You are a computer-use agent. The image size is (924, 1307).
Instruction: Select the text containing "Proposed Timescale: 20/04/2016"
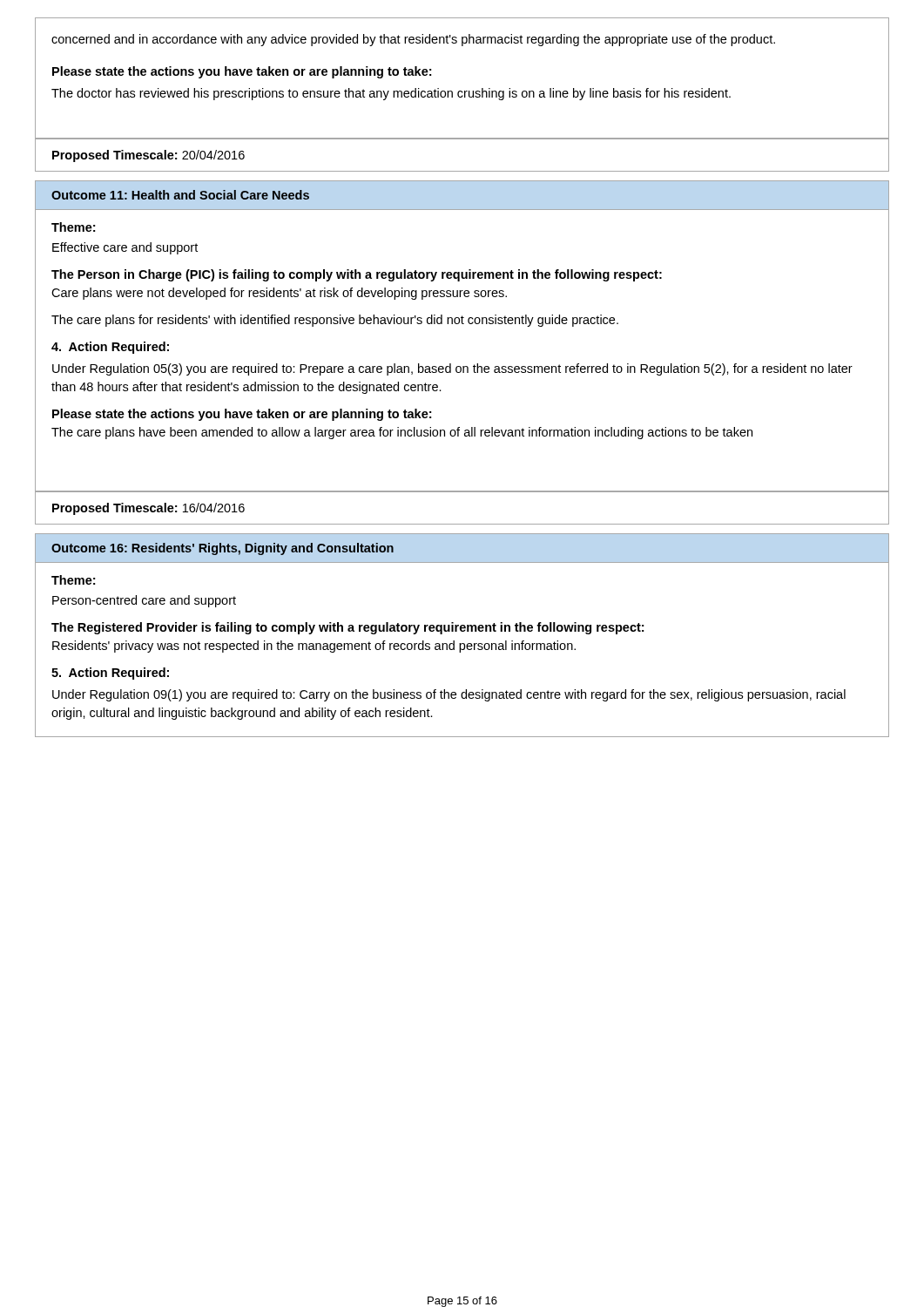[x=148, y=155]
